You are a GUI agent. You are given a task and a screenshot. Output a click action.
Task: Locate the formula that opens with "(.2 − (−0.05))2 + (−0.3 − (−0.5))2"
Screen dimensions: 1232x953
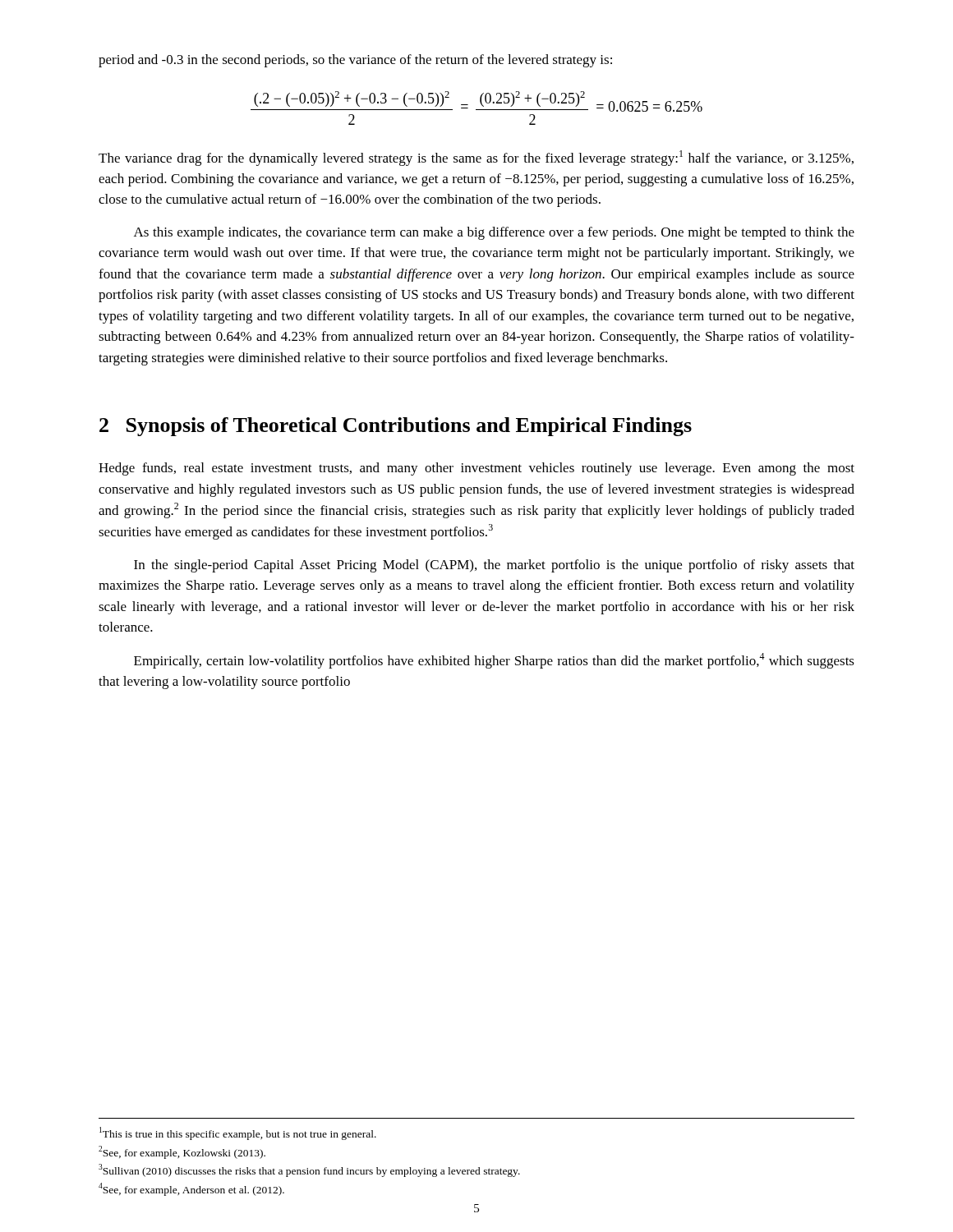tap(476, 108)
